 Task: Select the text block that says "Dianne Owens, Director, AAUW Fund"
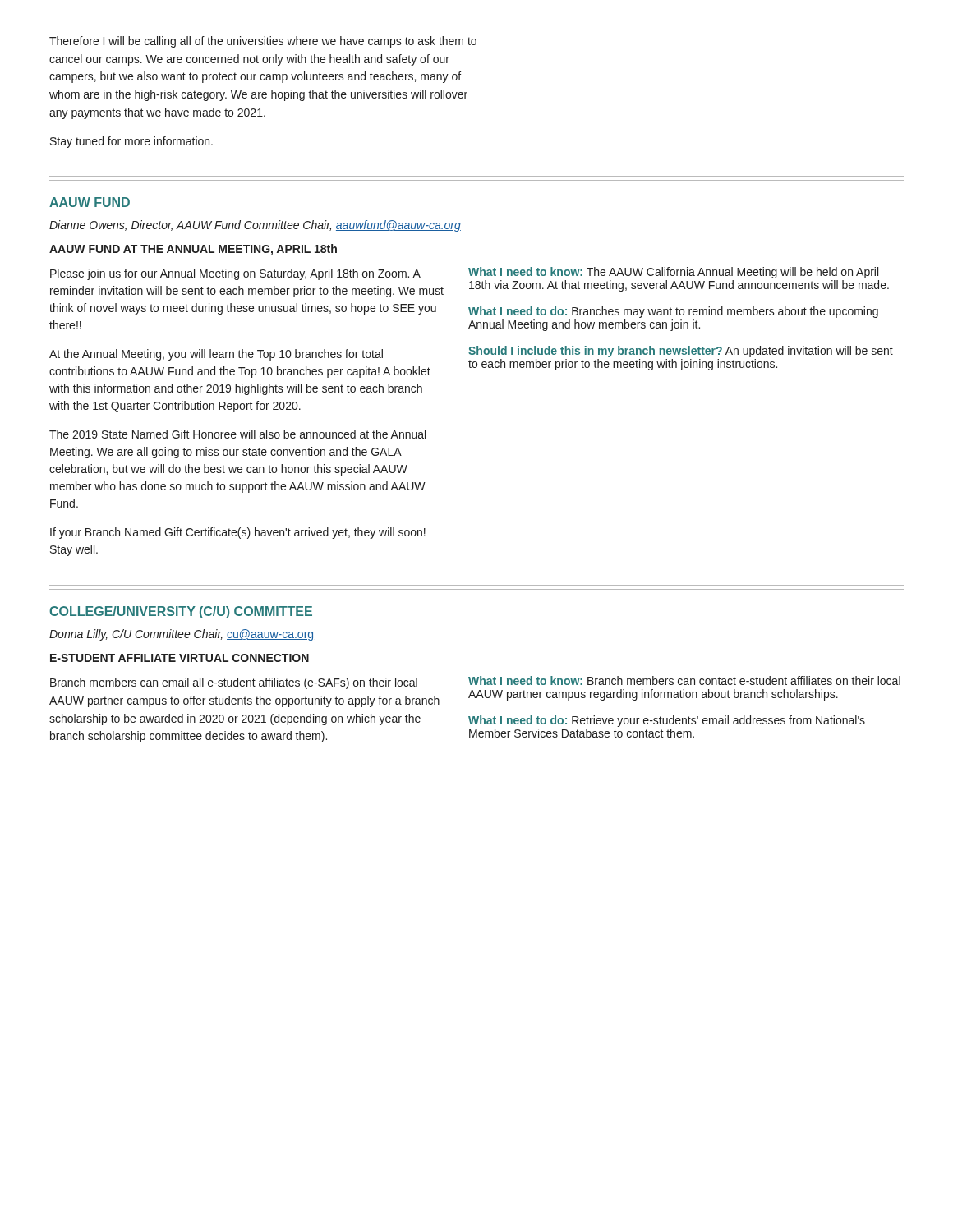[x=255, y=225]
